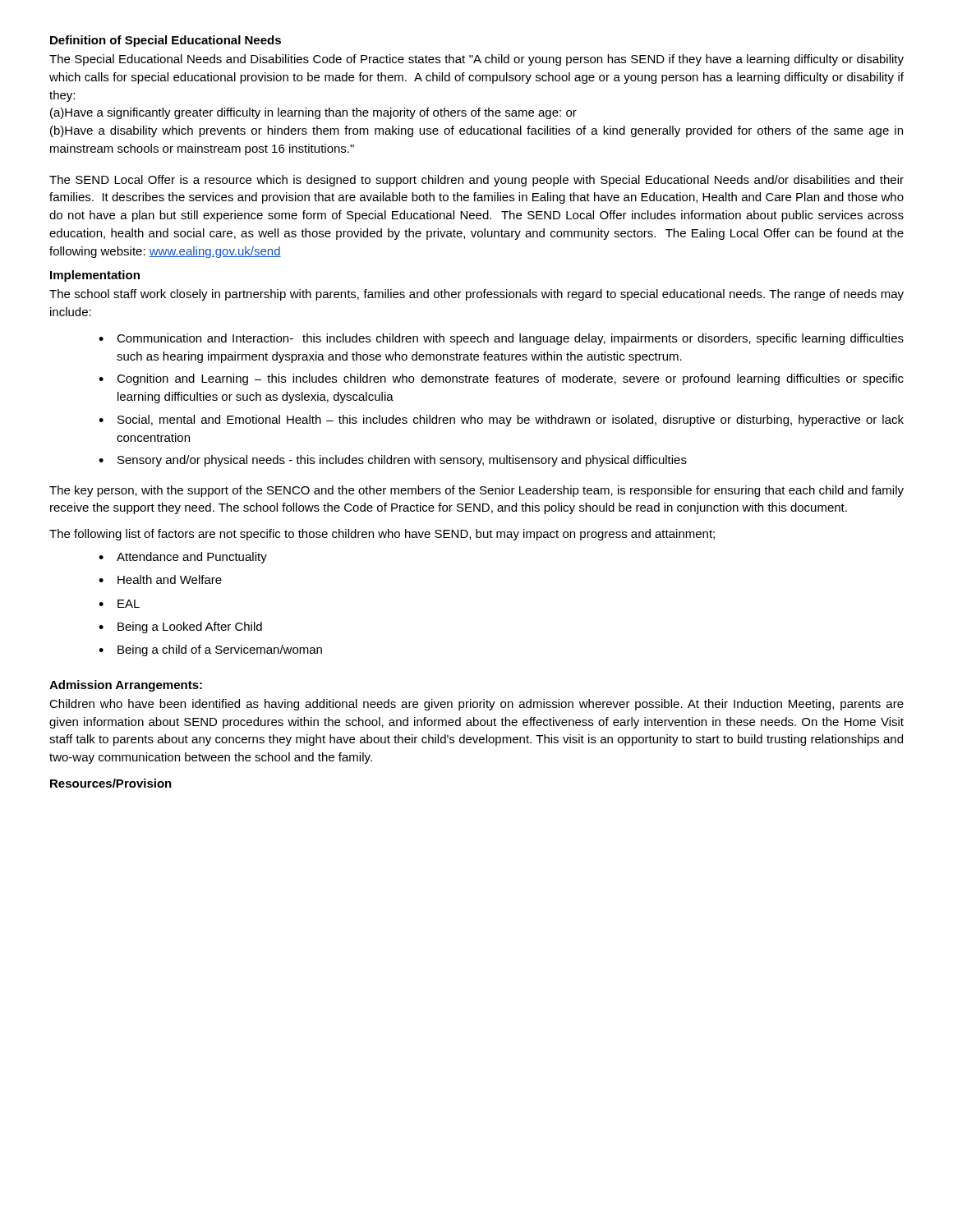Find the text block that reads "The school staff work closely in"
Viewport: 953px width, 1232px height.
[476, 303]
